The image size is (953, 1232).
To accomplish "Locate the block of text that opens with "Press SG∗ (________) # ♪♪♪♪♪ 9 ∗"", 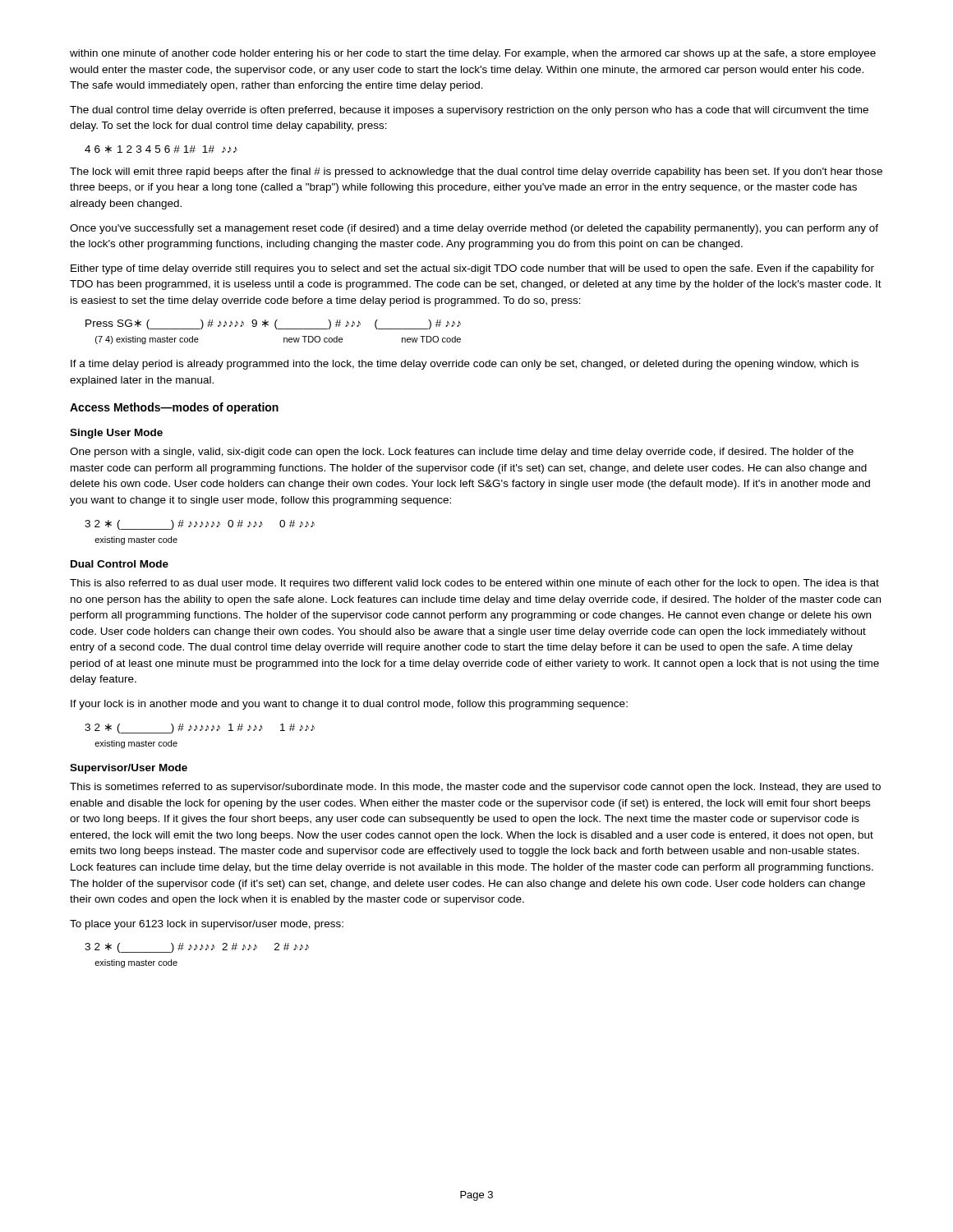I will 273,324.
